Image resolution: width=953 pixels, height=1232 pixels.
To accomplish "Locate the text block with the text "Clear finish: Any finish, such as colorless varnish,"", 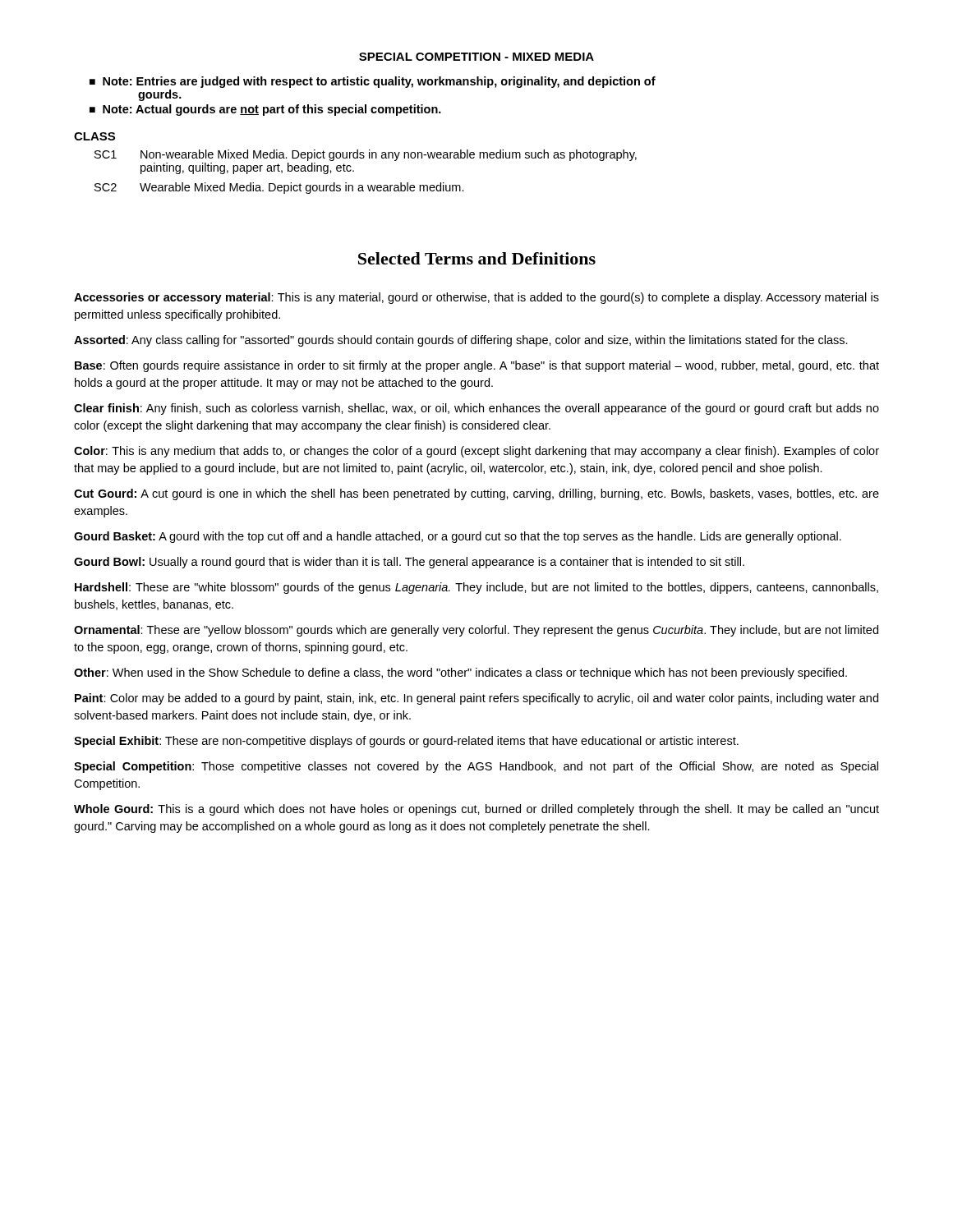I will (476, 417).
